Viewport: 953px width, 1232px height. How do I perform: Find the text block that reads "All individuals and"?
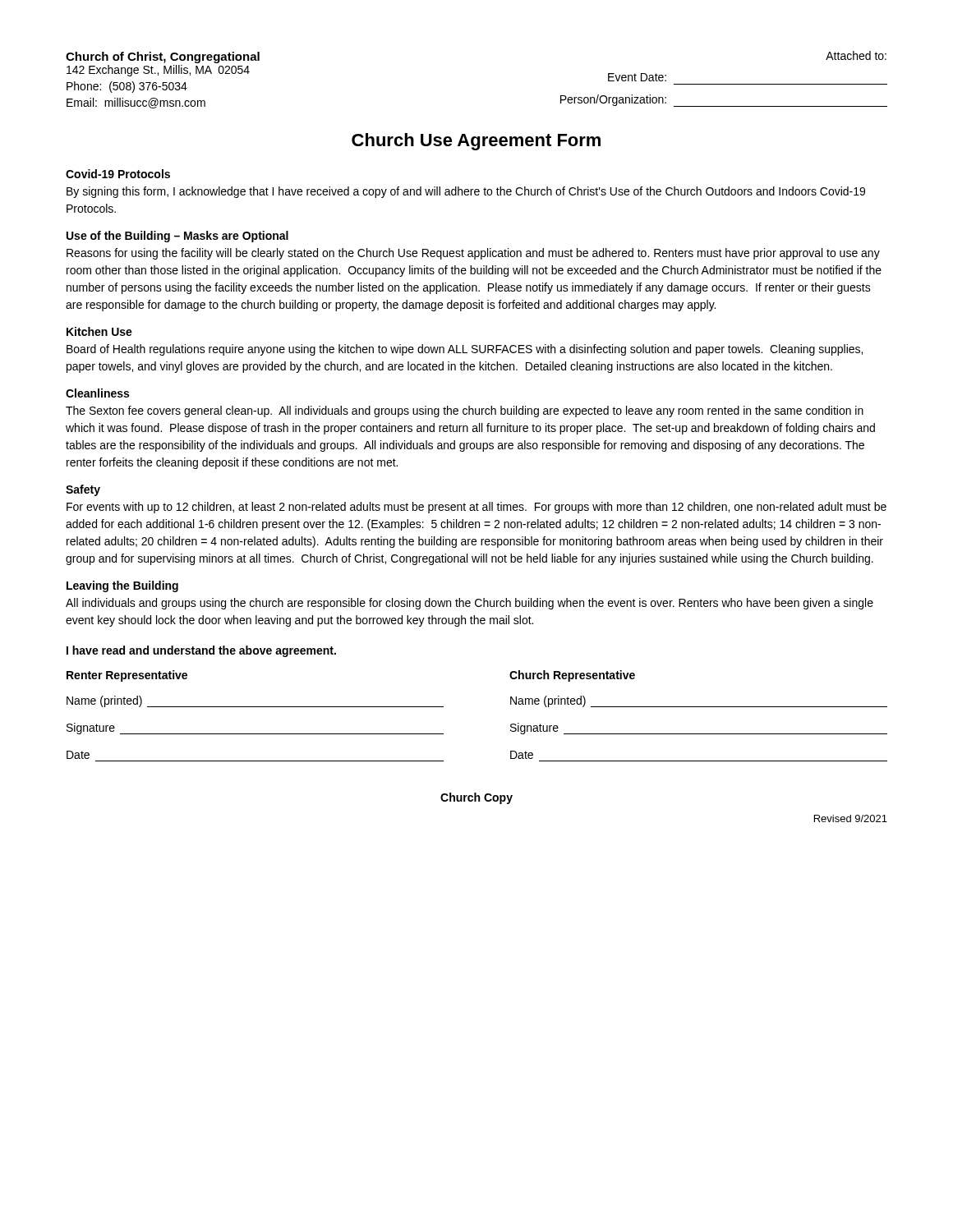point(476,612)
